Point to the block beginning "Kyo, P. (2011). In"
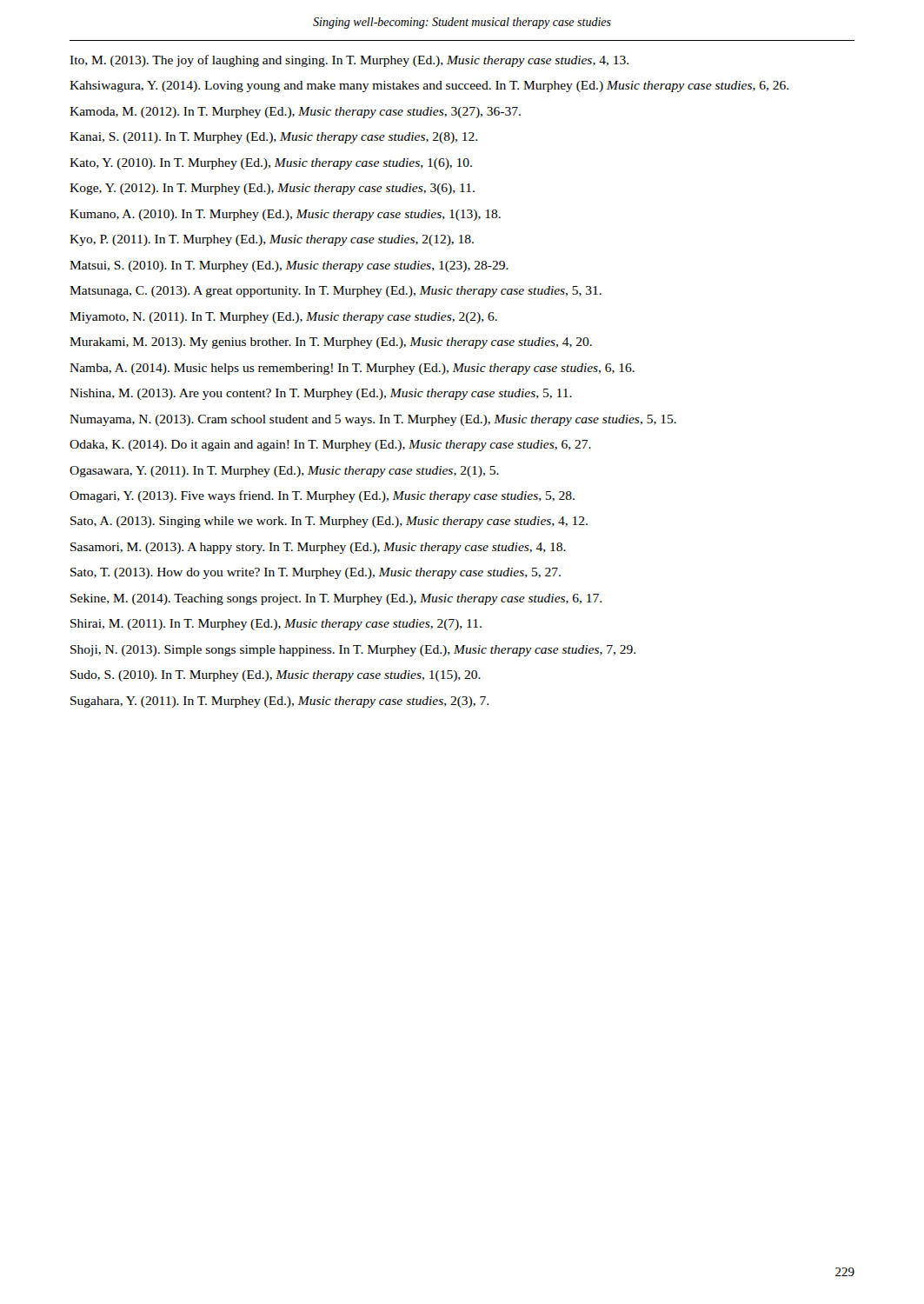 point(272,239)
